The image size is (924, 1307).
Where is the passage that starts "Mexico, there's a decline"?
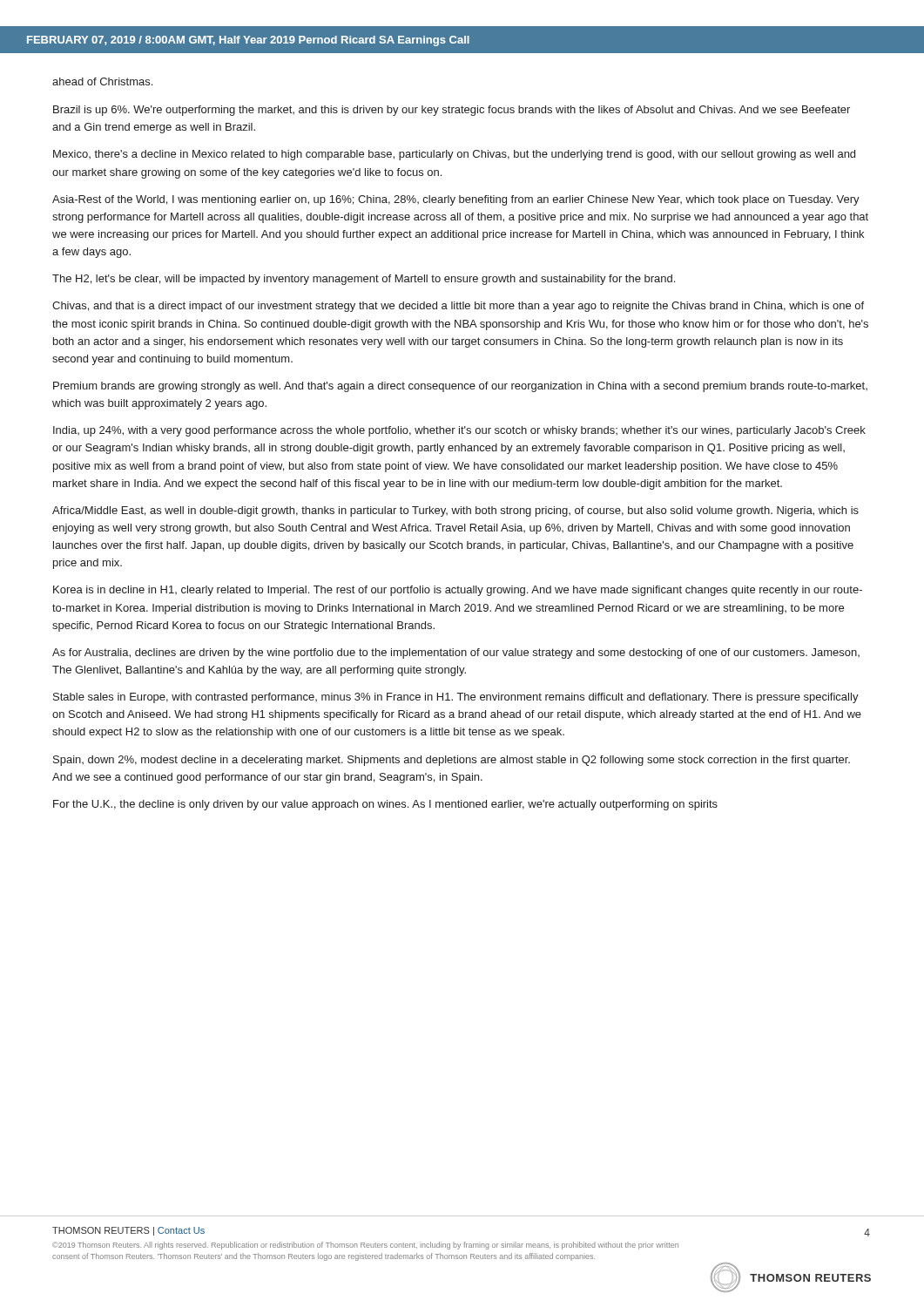pyautogui.click(x=454, y=163)
